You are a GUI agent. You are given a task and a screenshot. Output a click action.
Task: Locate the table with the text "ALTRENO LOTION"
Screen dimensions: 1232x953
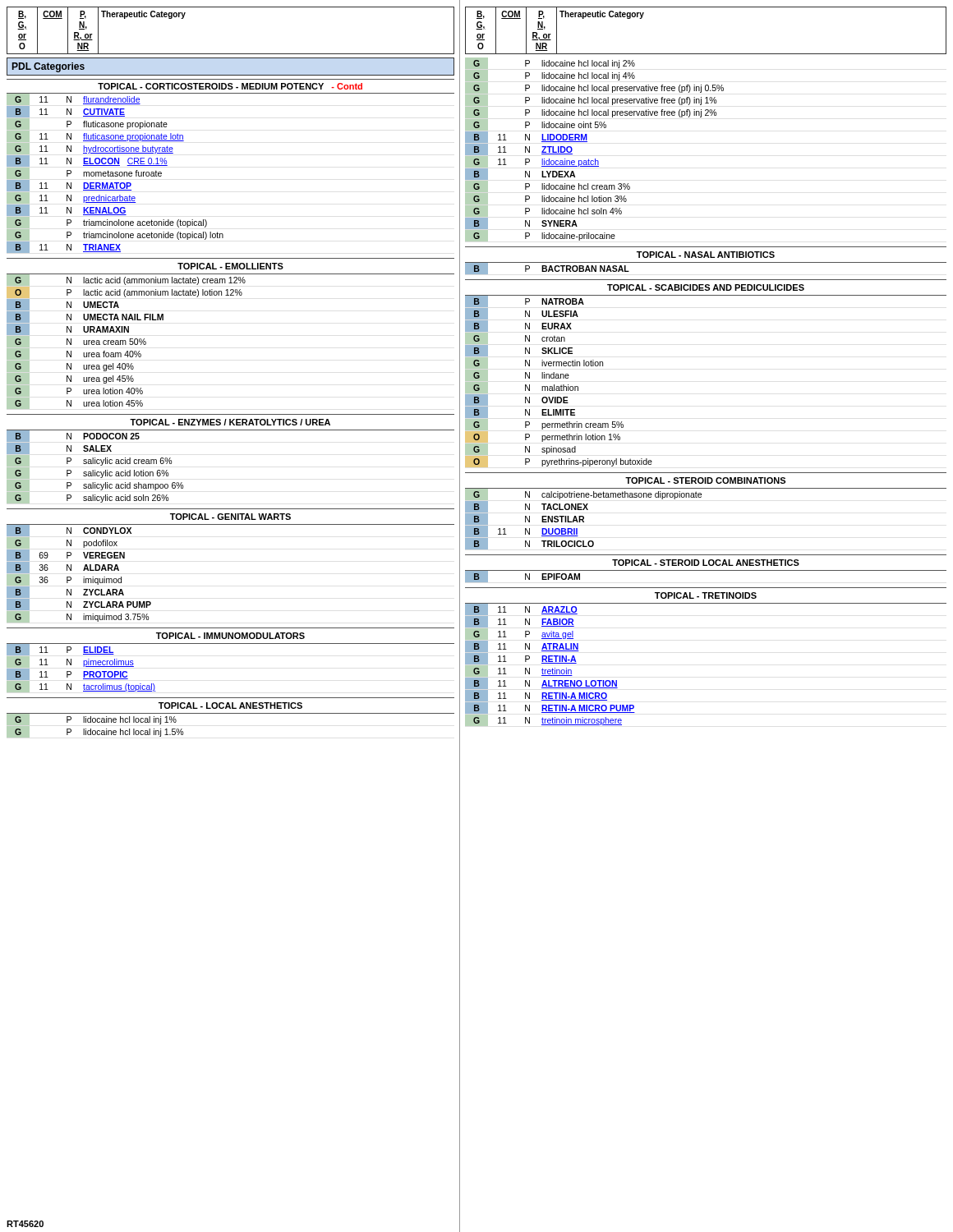point(706,665)
